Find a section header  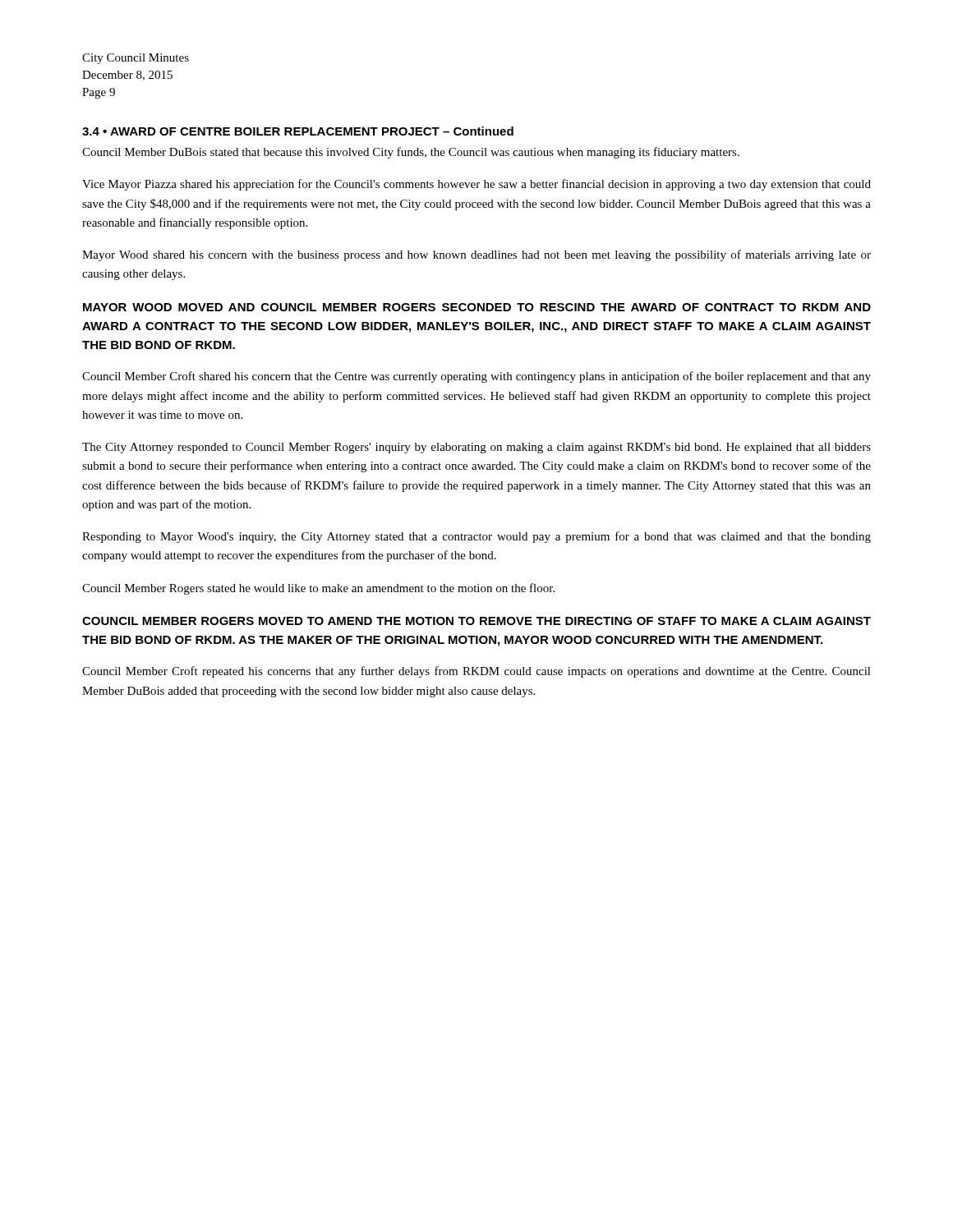pos(298,131)
